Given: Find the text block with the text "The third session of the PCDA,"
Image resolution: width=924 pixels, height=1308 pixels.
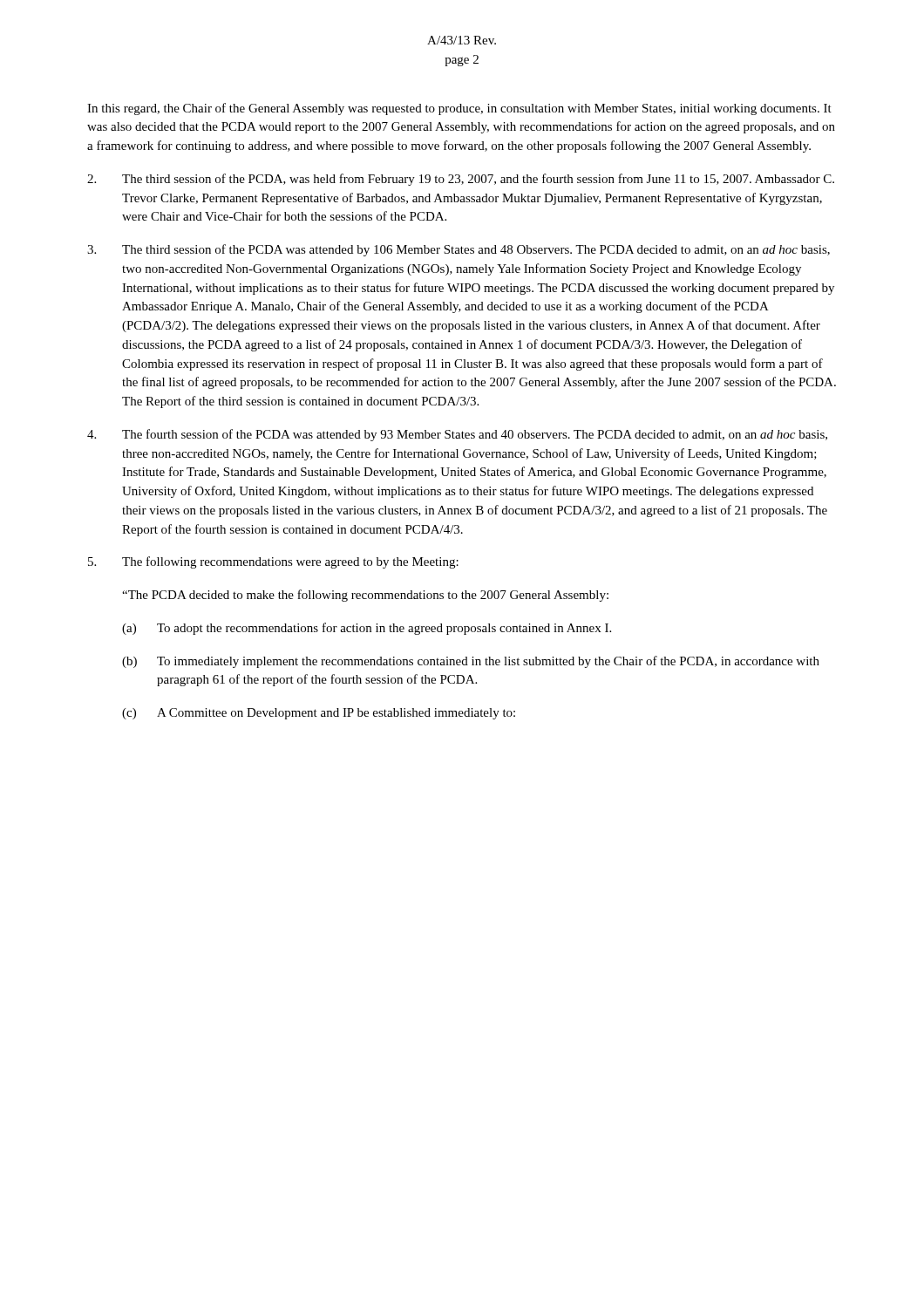Looking at the screenshot, I should pos(462,198).
